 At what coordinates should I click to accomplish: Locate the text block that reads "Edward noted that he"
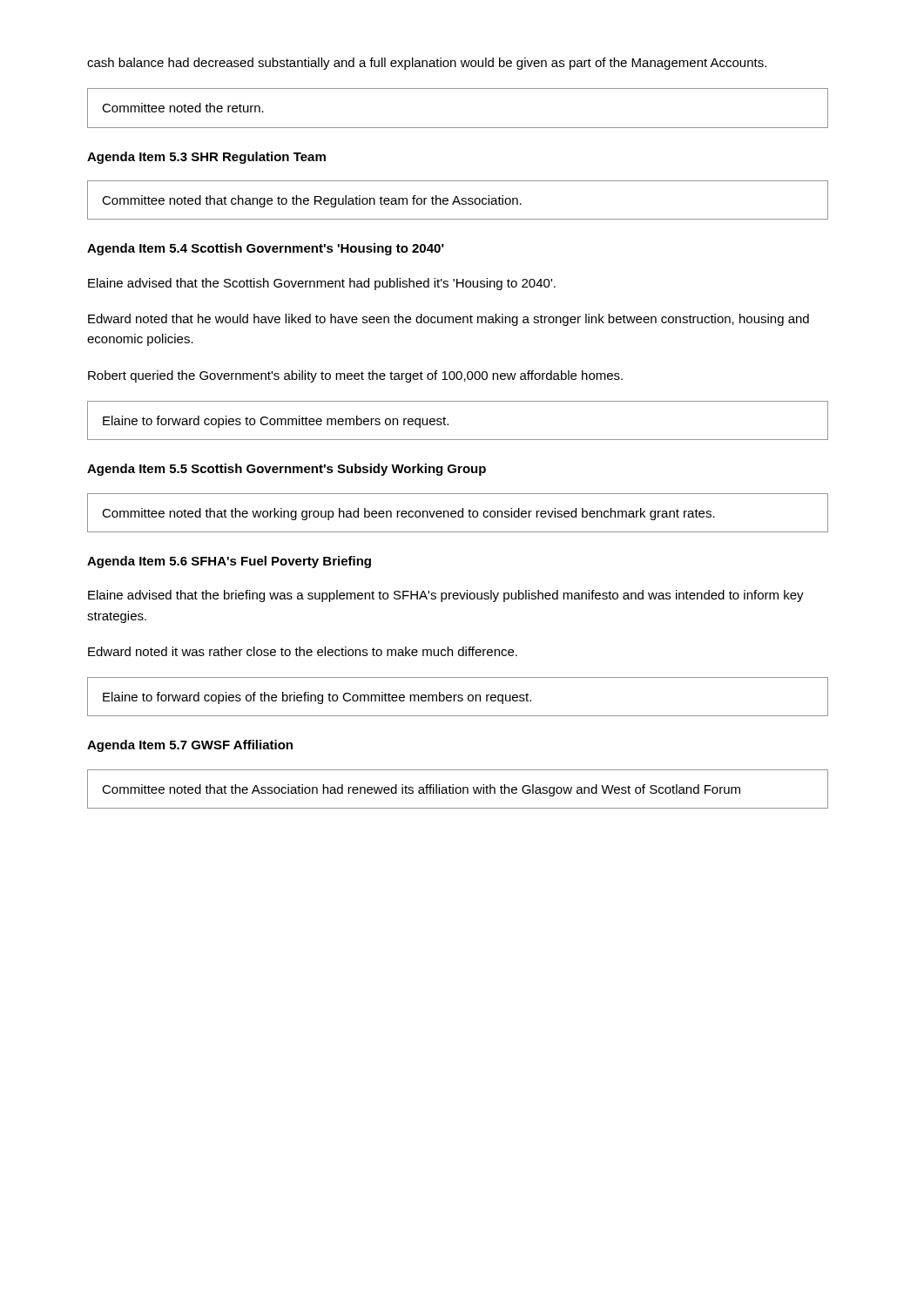coord(448,329)
